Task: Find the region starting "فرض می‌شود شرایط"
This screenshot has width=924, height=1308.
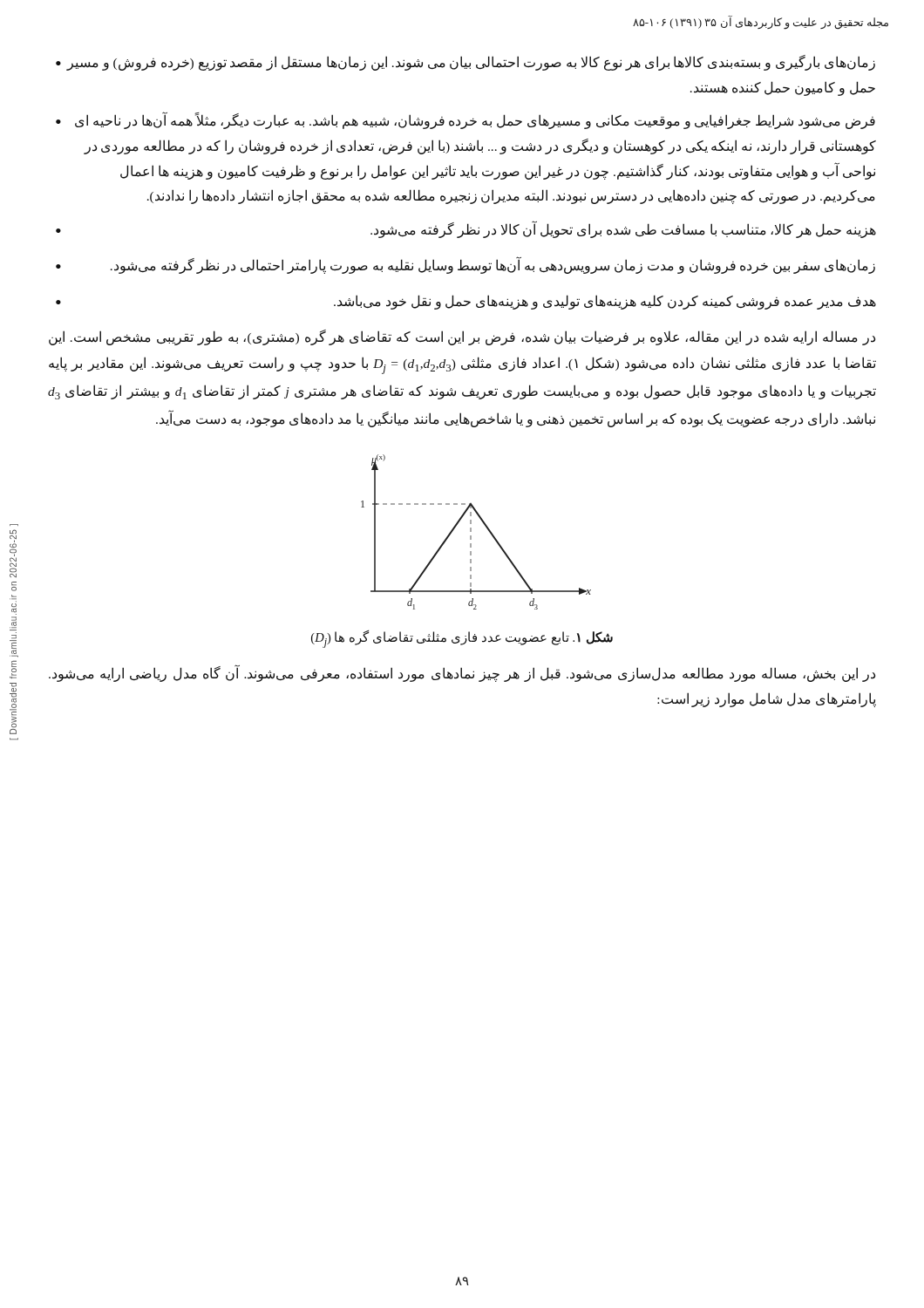Action: [465, 159]
